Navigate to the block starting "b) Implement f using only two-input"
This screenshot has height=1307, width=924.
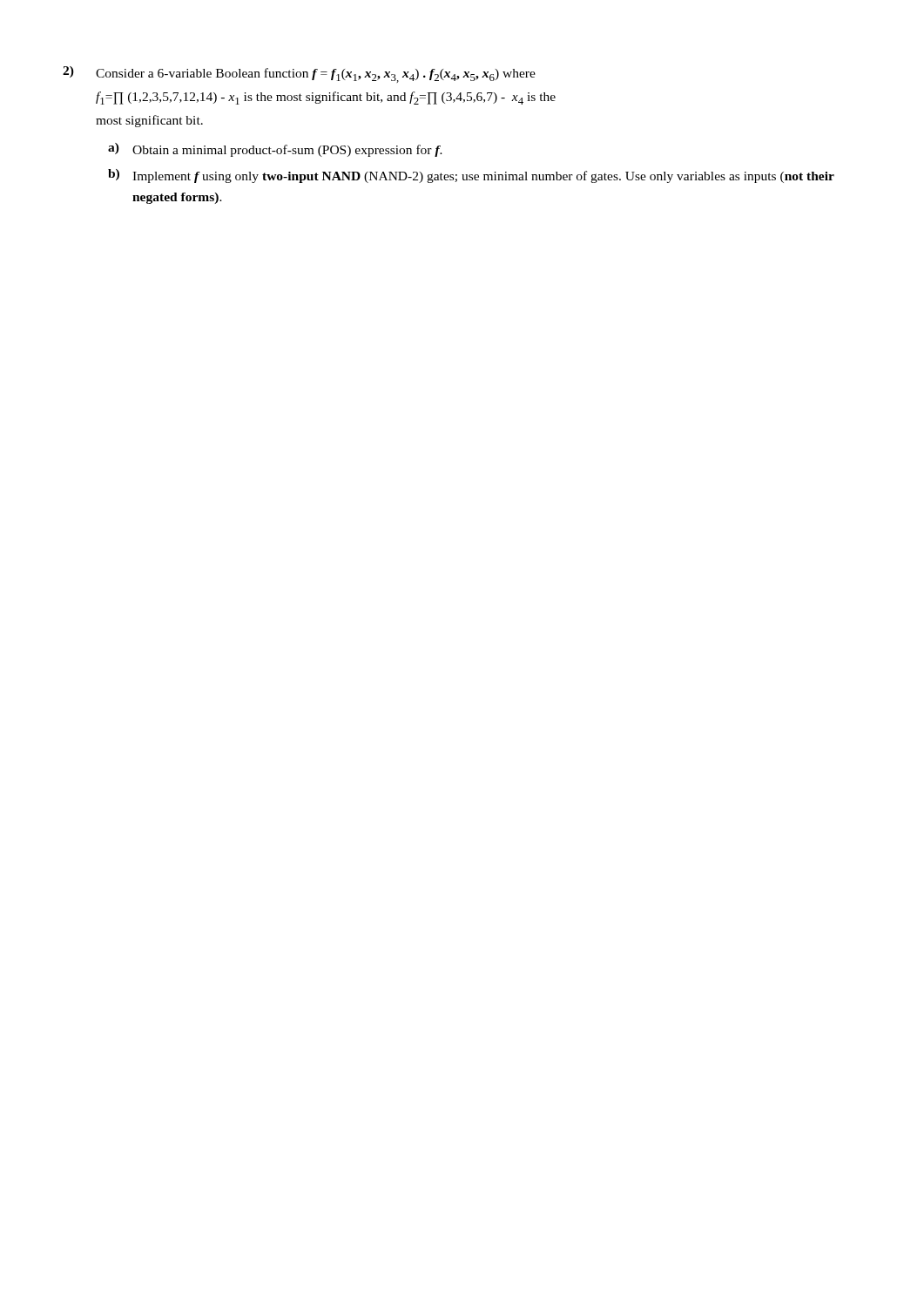point(485,187)
